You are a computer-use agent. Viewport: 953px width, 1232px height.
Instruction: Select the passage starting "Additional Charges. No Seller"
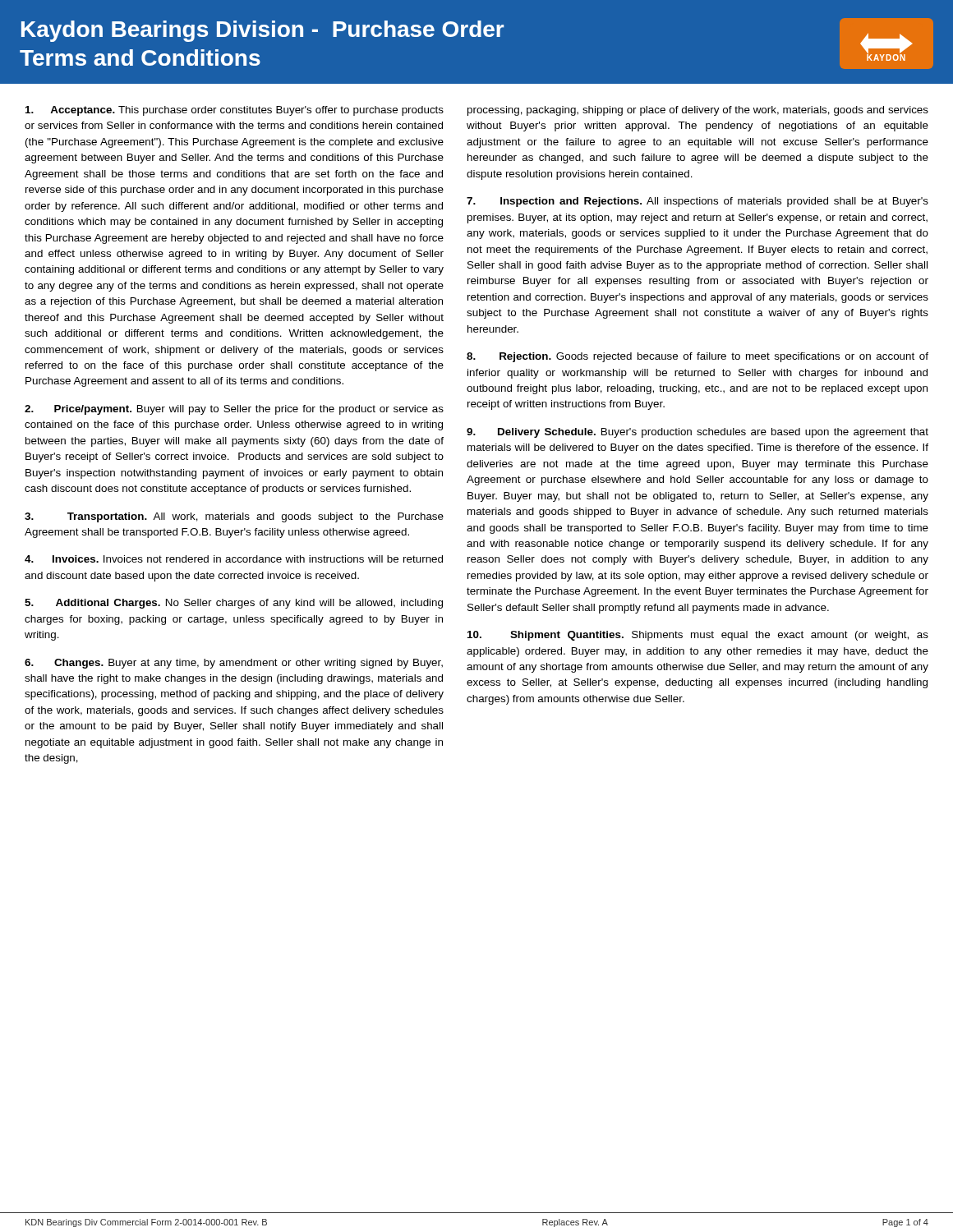(234, 619)
